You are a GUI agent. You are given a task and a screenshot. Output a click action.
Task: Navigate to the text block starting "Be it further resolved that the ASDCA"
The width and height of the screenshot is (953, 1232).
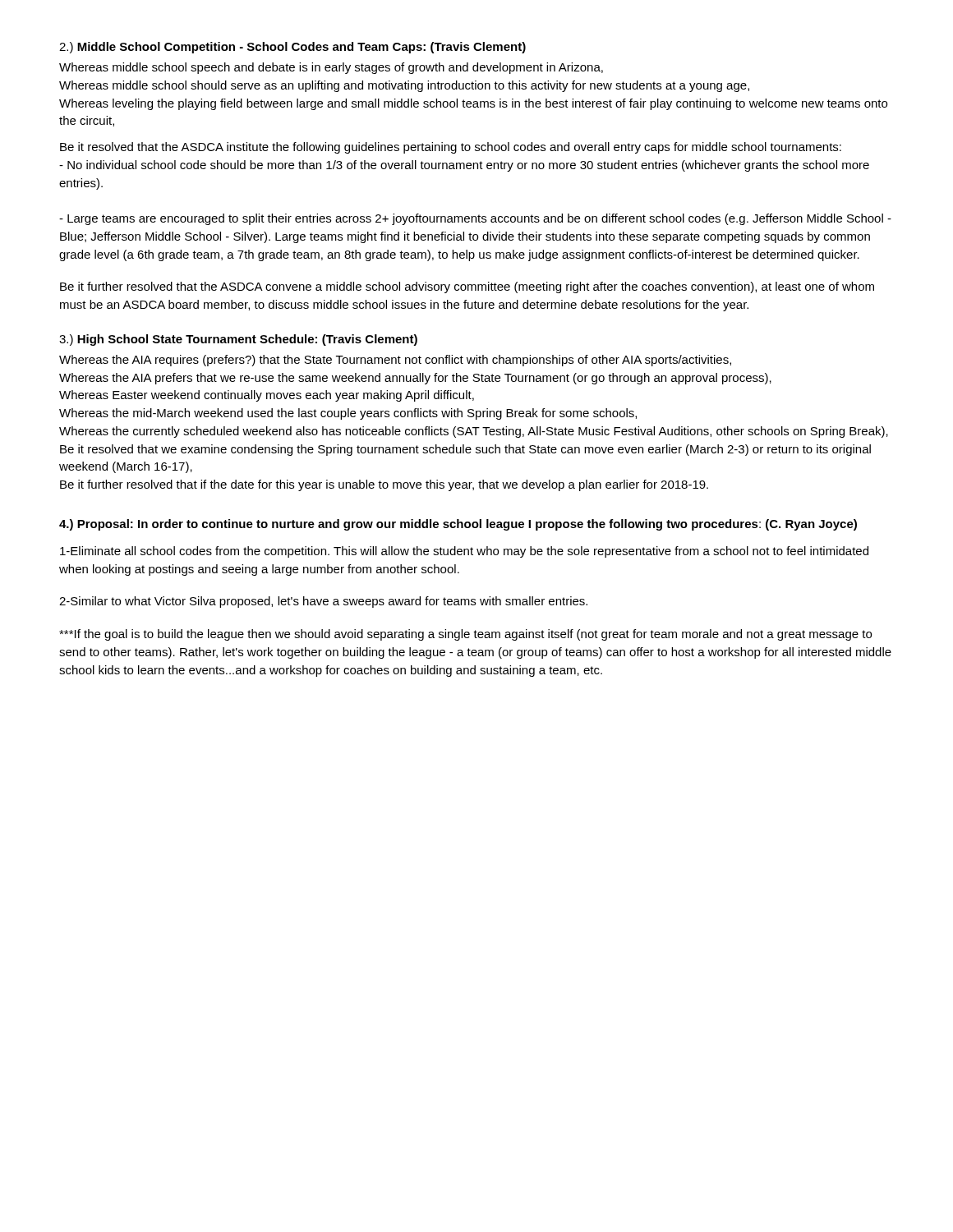click(x=467, y=295)
